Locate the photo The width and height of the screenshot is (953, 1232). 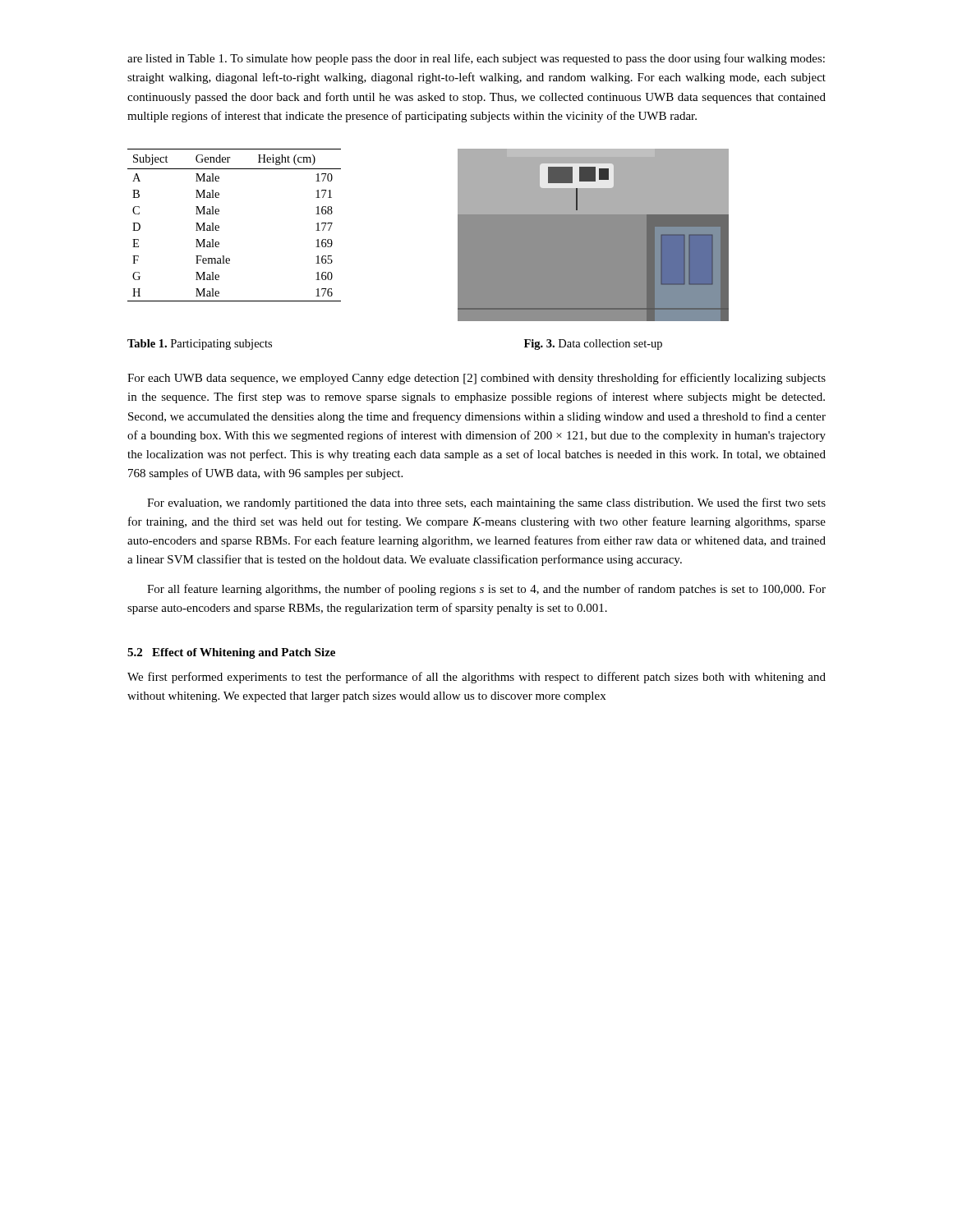tap(593, 237)
